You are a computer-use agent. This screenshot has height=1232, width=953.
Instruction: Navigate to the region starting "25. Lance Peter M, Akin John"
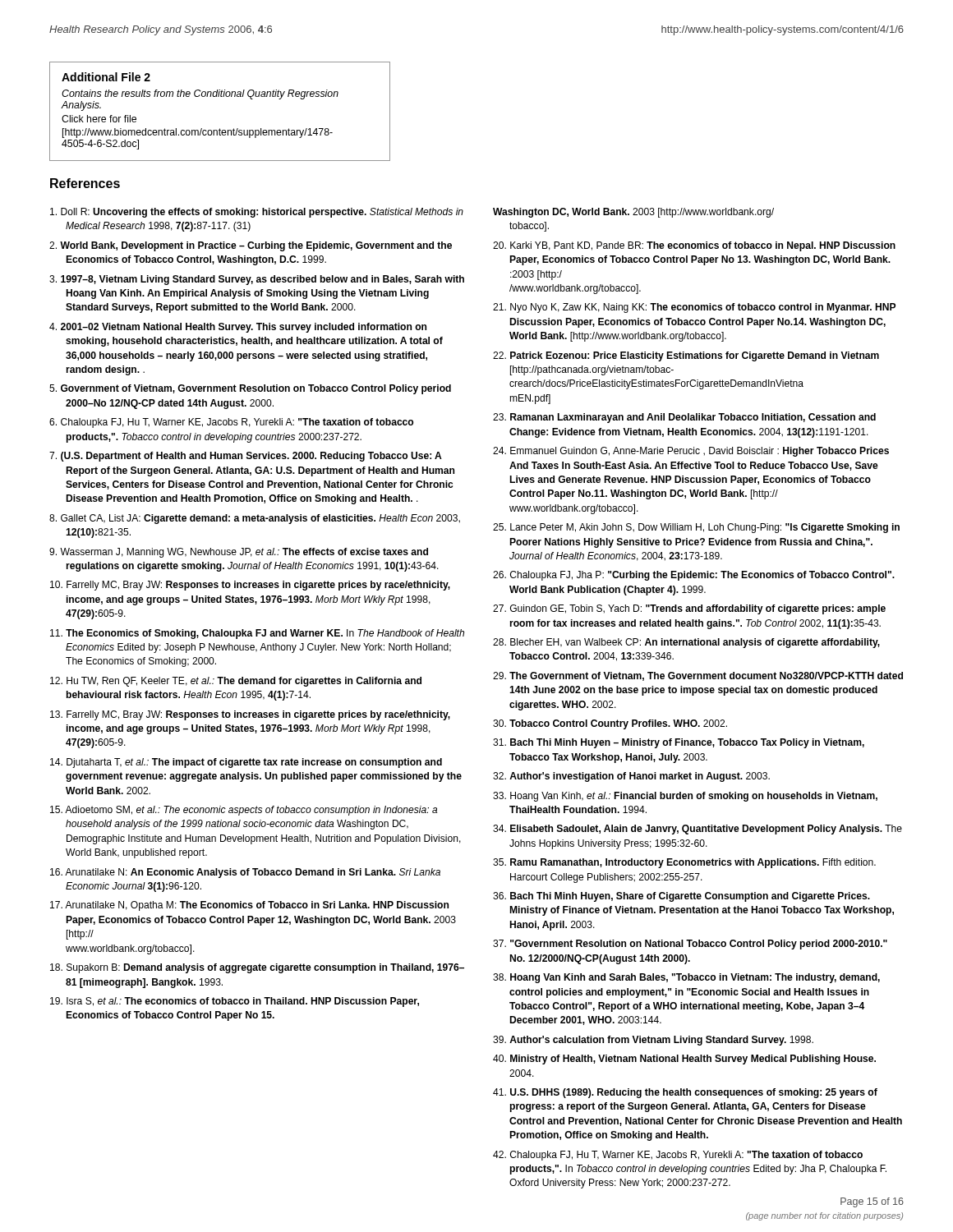point(697,542)
